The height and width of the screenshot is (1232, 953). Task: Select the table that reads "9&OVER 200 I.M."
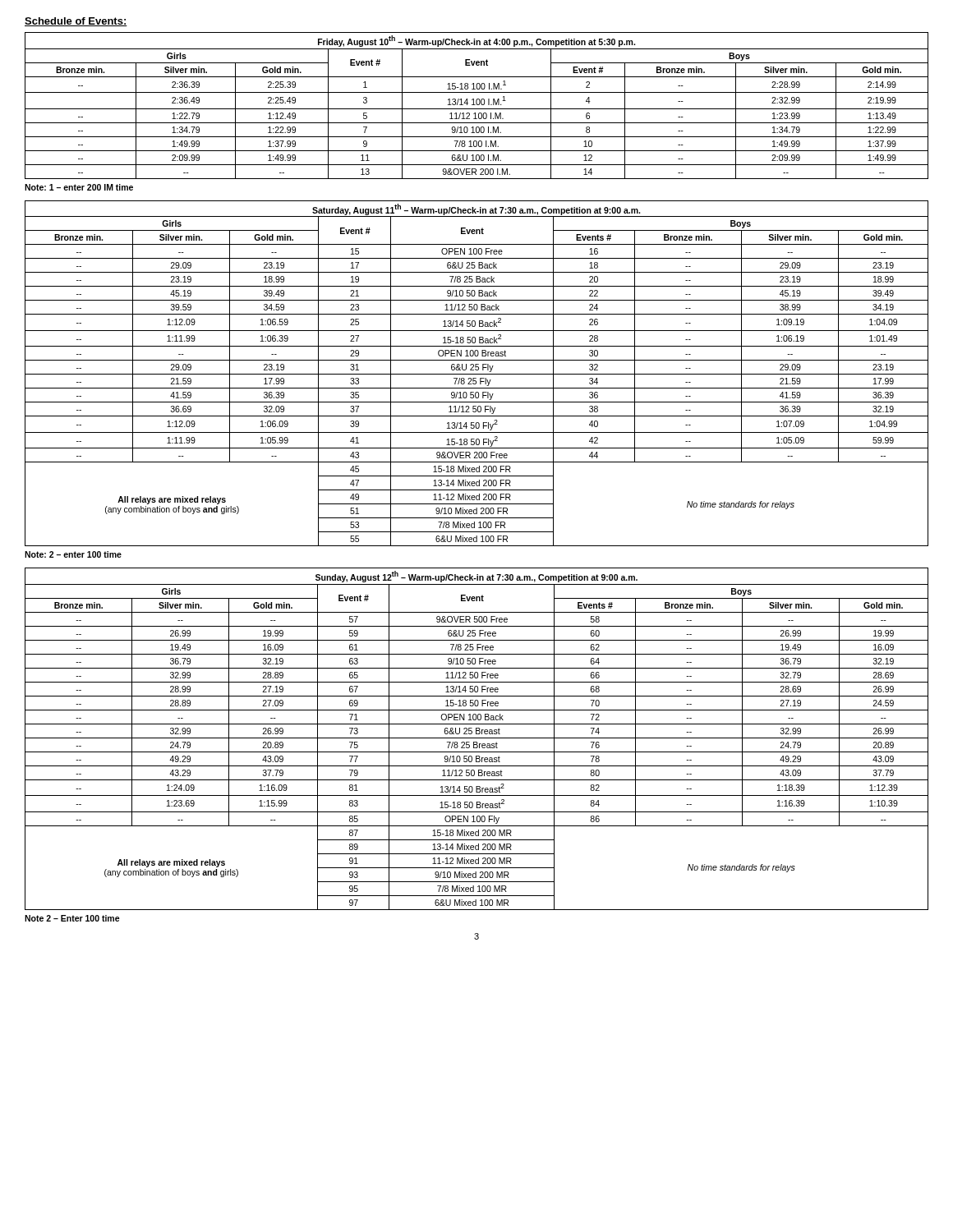click(476, 105)
